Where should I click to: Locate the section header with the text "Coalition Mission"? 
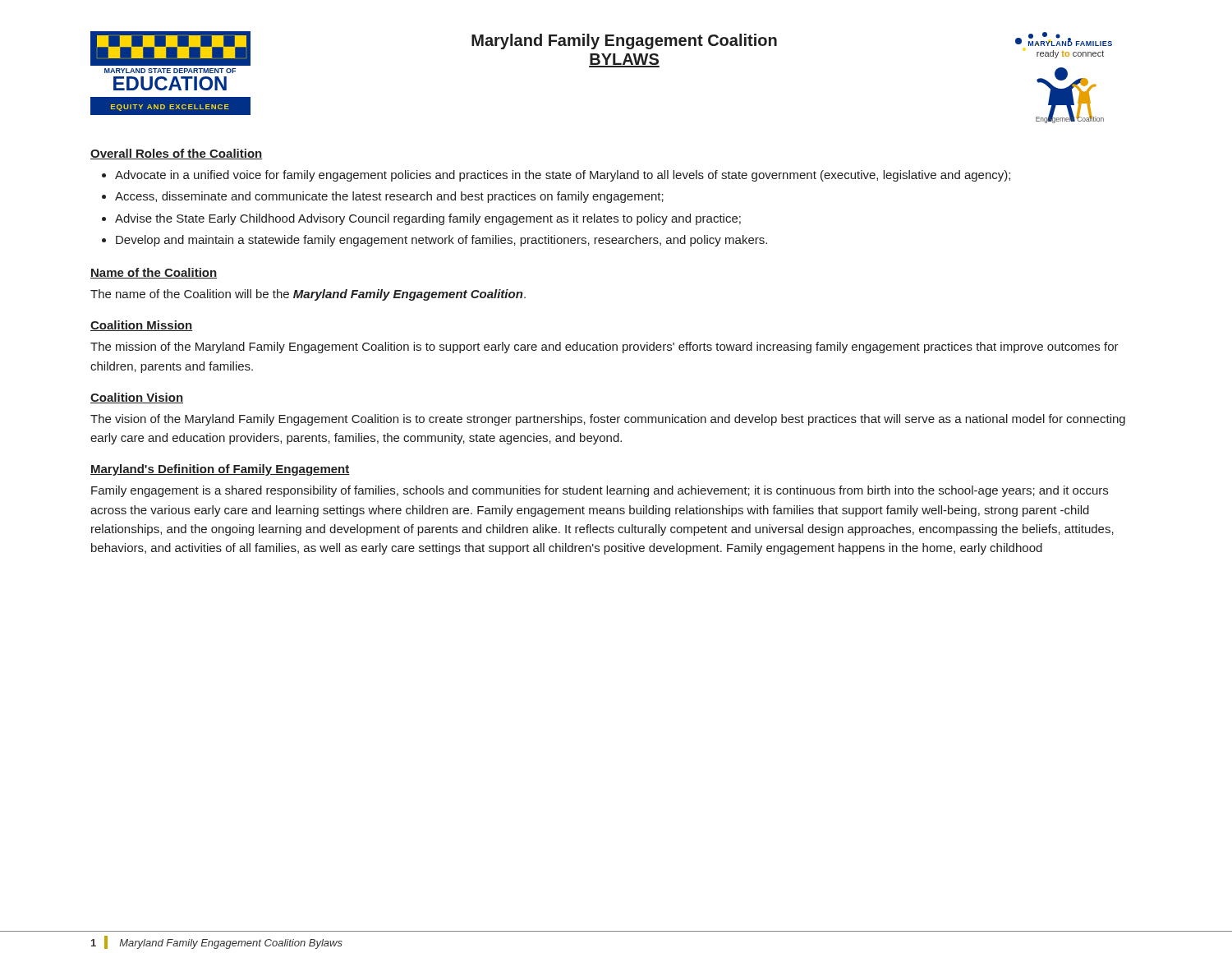(141, 325)
